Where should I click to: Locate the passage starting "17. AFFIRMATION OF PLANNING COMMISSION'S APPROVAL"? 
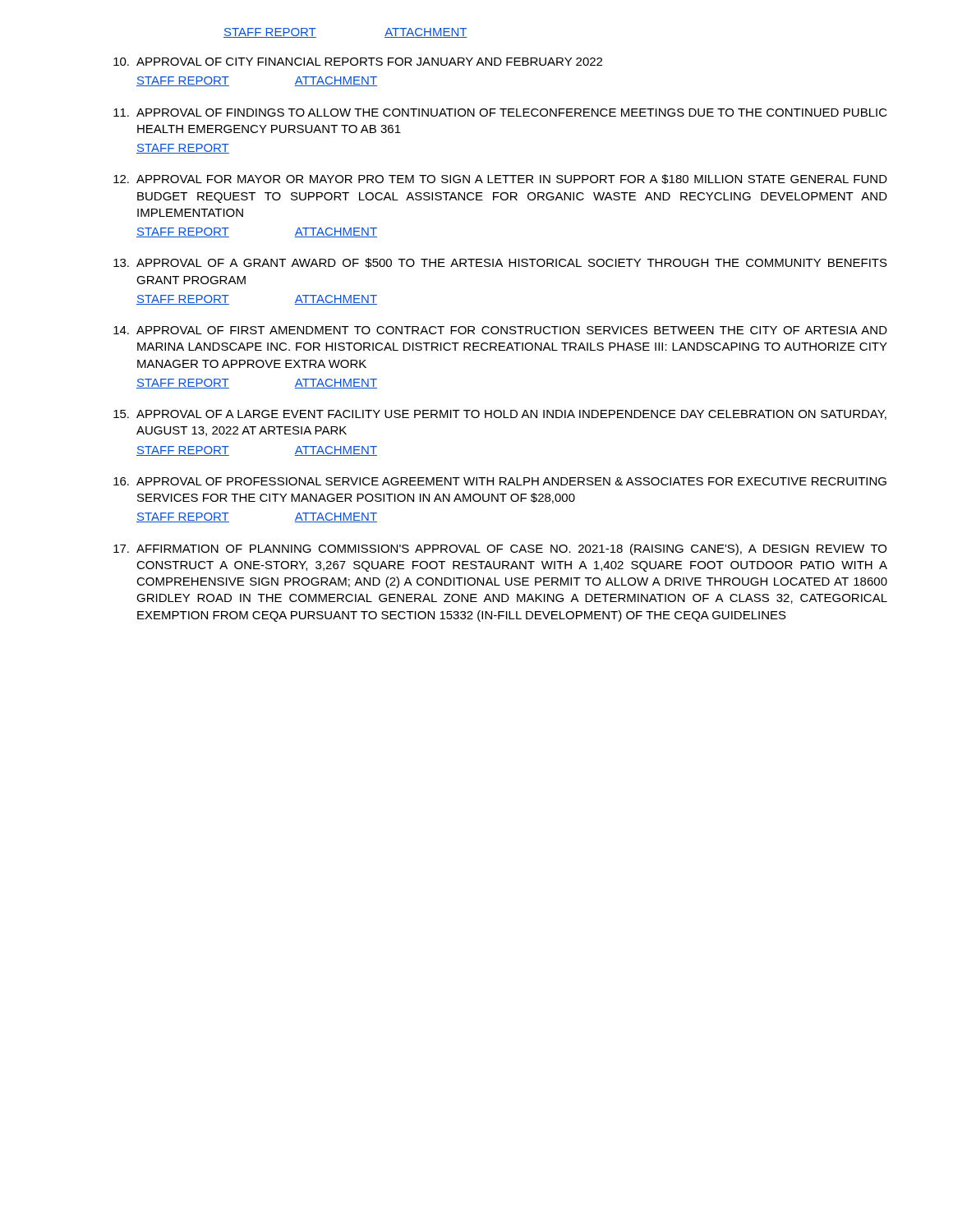(489, 582)
